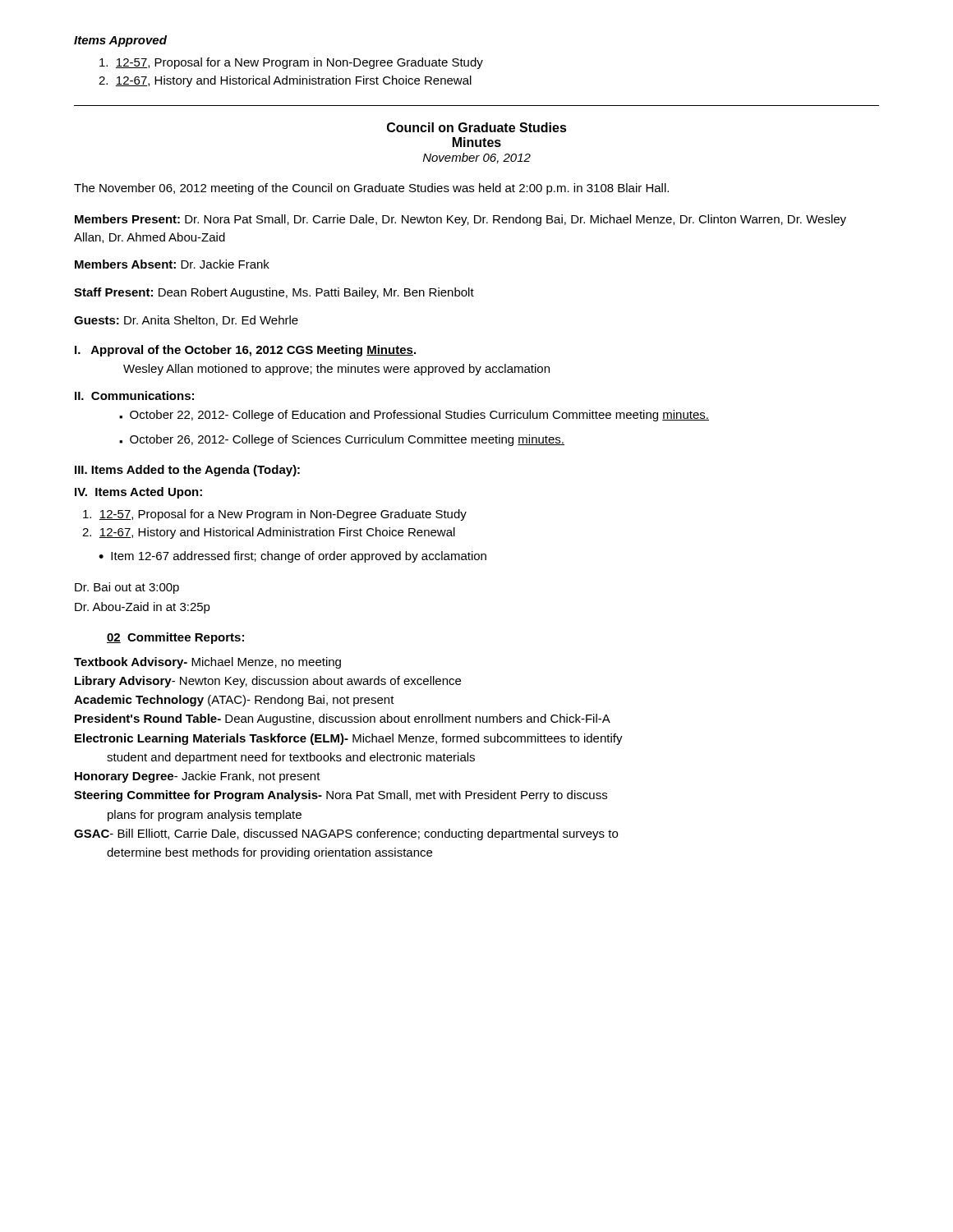Where is the section header that starts "III. Items Added to the"?
The height and width of the screenshot is (1232, 953).
(187, 469)
